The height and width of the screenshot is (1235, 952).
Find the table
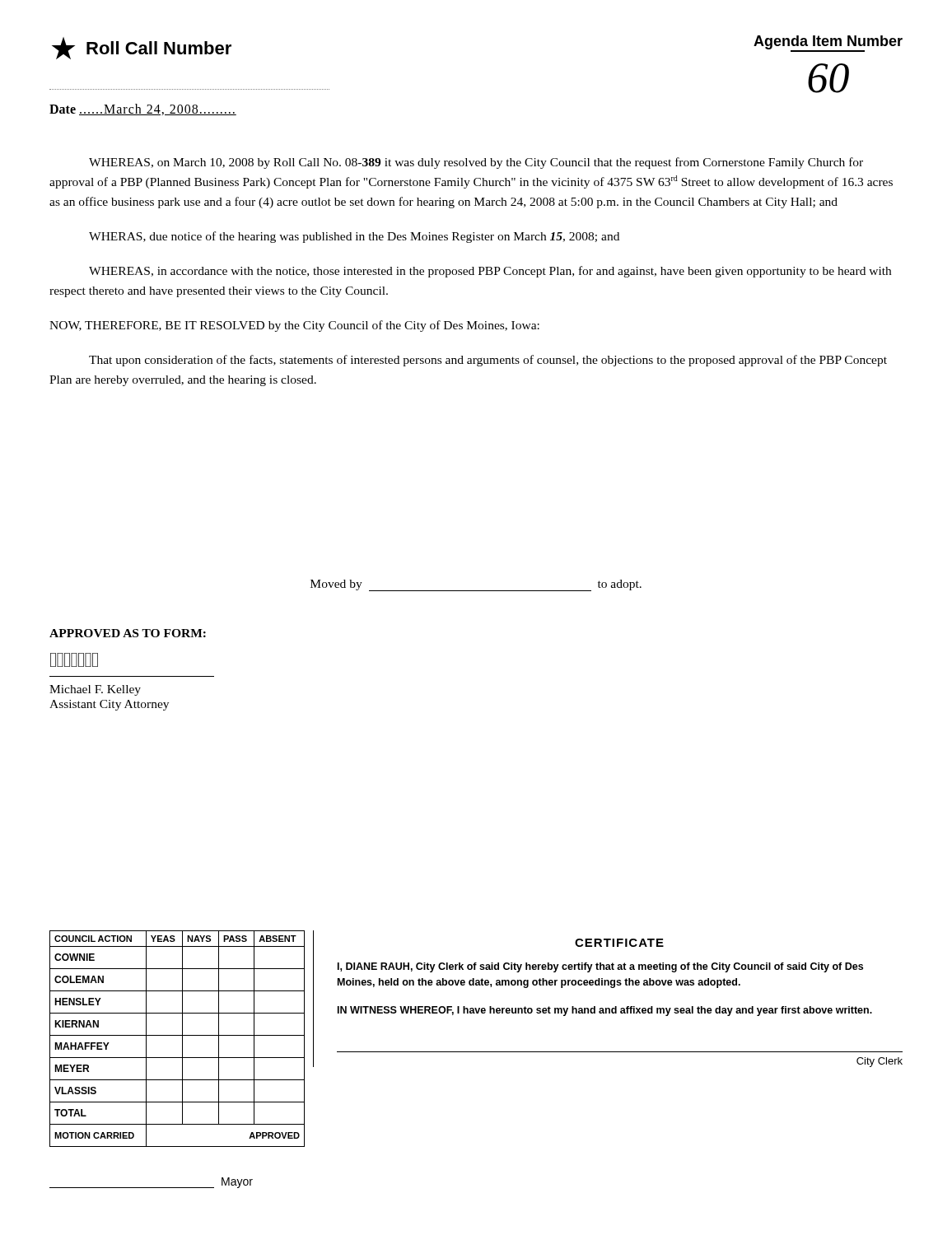coord(177,1059)
